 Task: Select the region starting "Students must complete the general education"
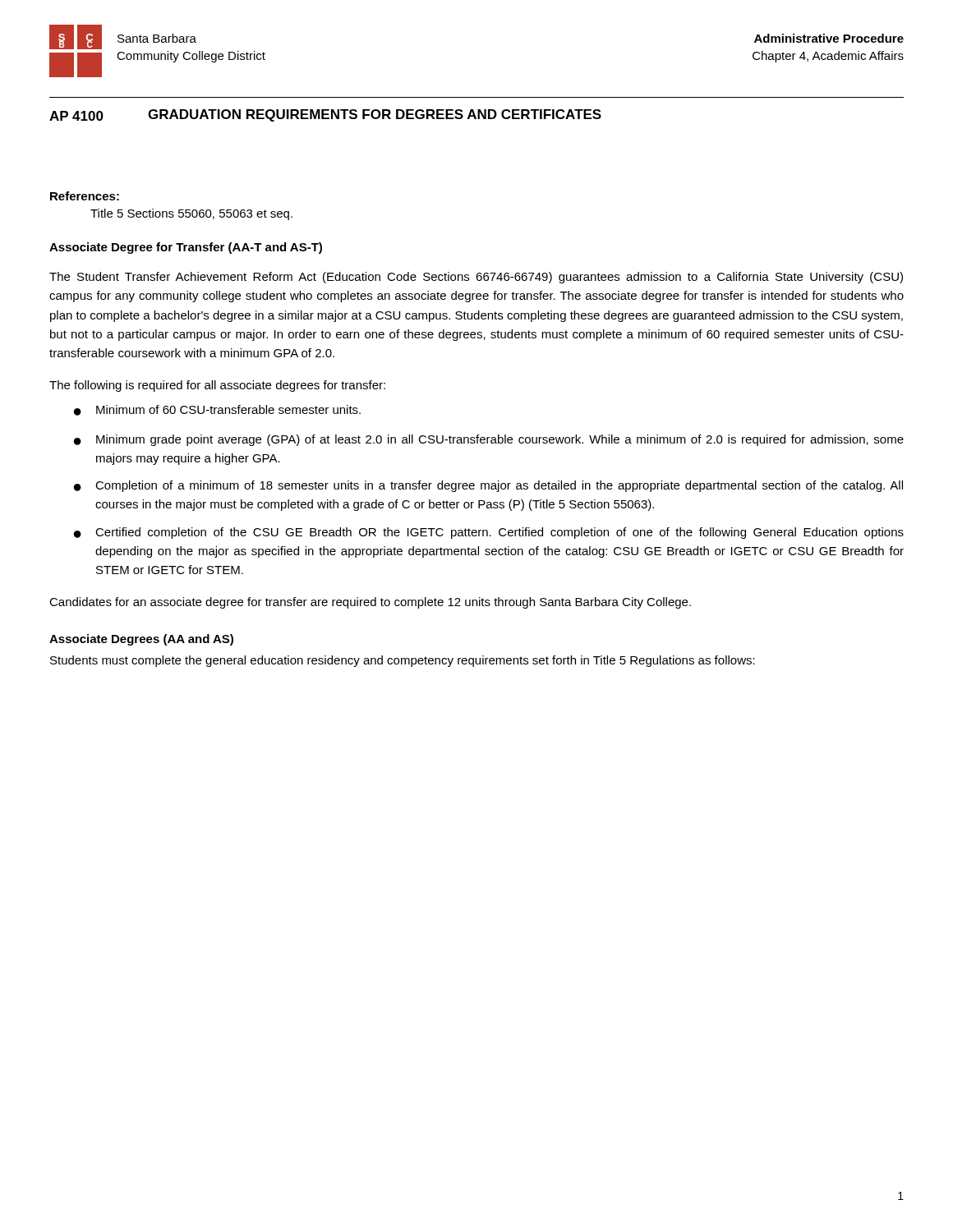pyautogui.click(x=402, y=660)
